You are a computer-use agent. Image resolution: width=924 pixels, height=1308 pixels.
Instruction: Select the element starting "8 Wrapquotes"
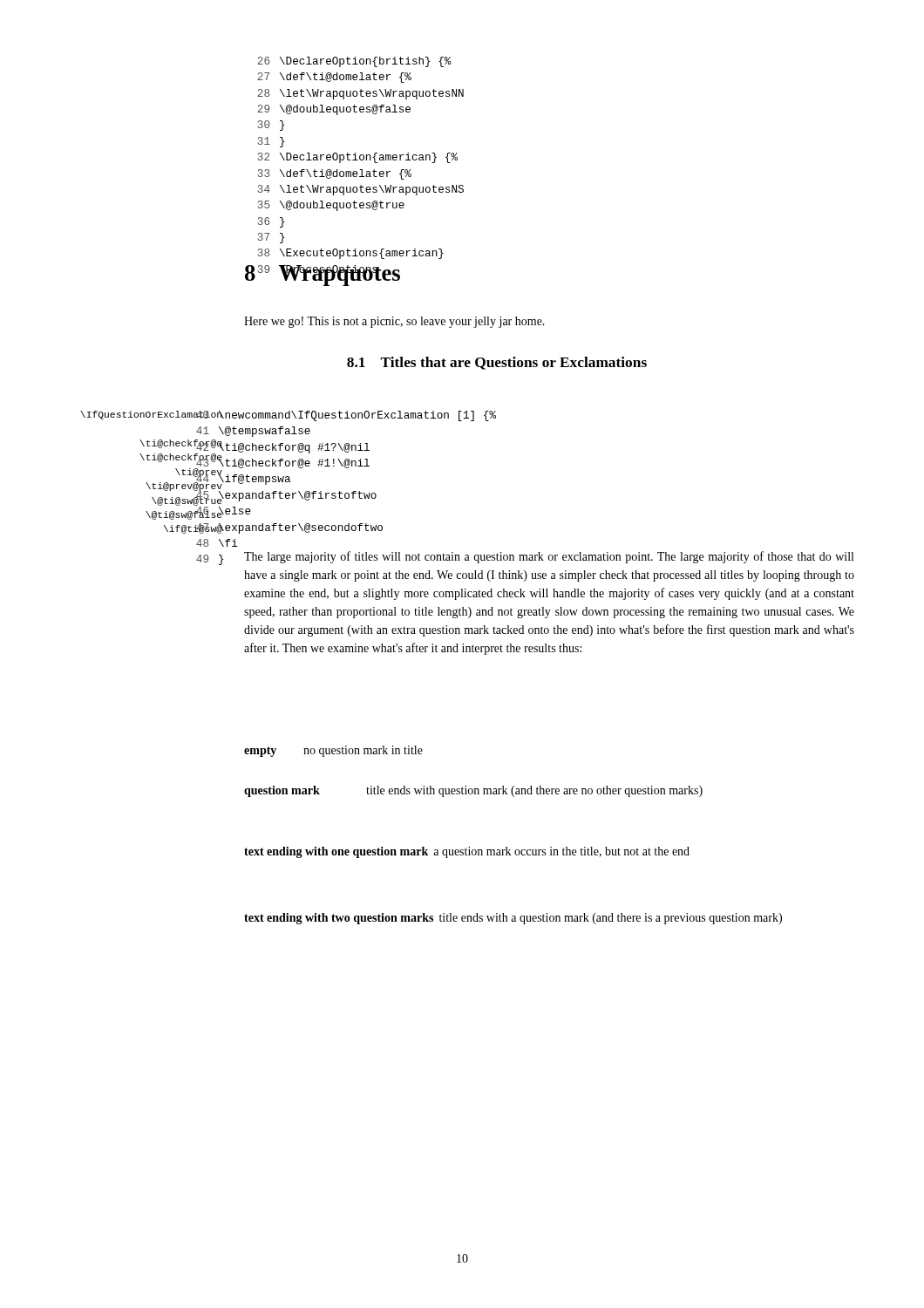(x=323, y=276)
